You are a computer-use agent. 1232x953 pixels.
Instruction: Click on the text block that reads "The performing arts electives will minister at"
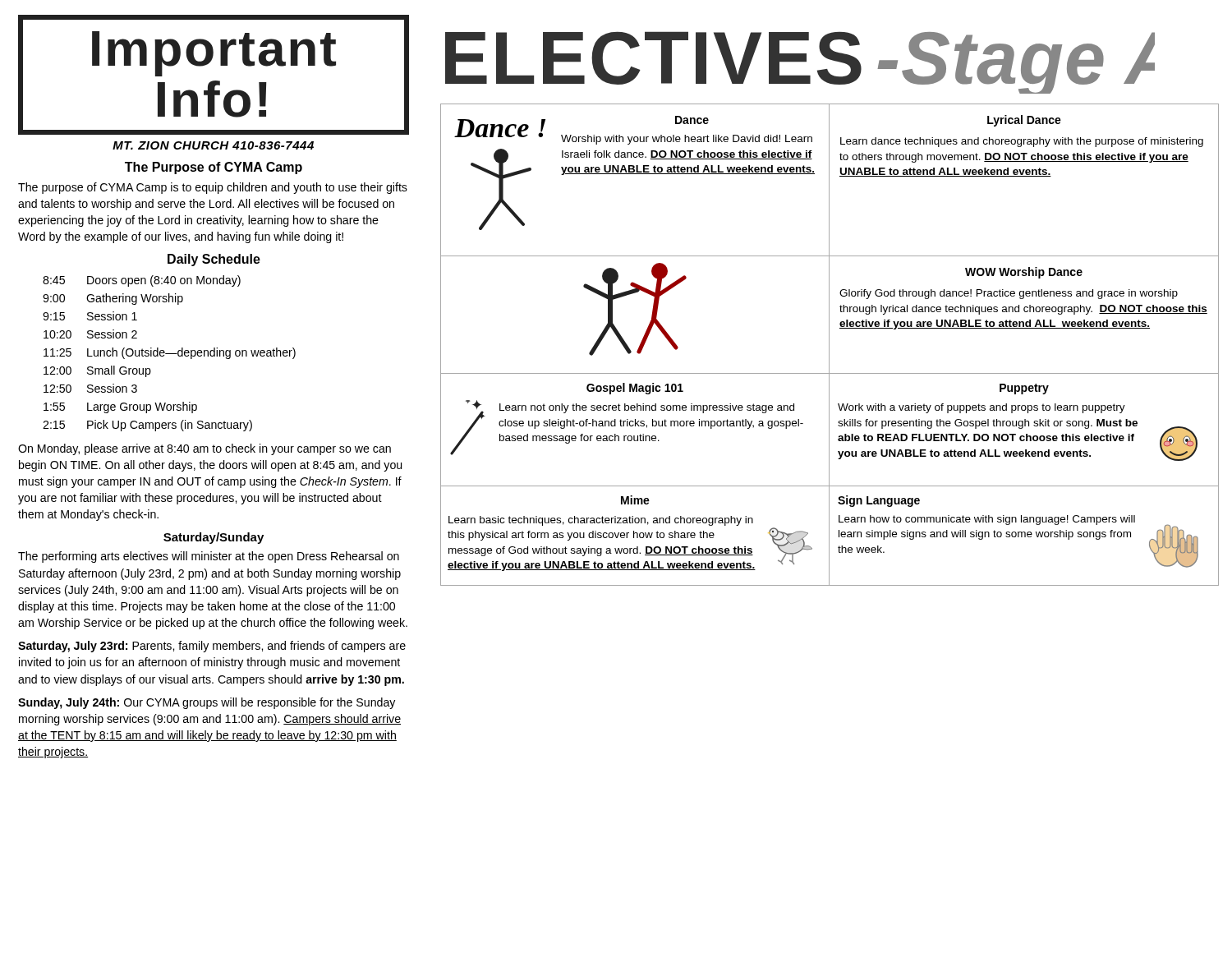click(x=213, y=590)
